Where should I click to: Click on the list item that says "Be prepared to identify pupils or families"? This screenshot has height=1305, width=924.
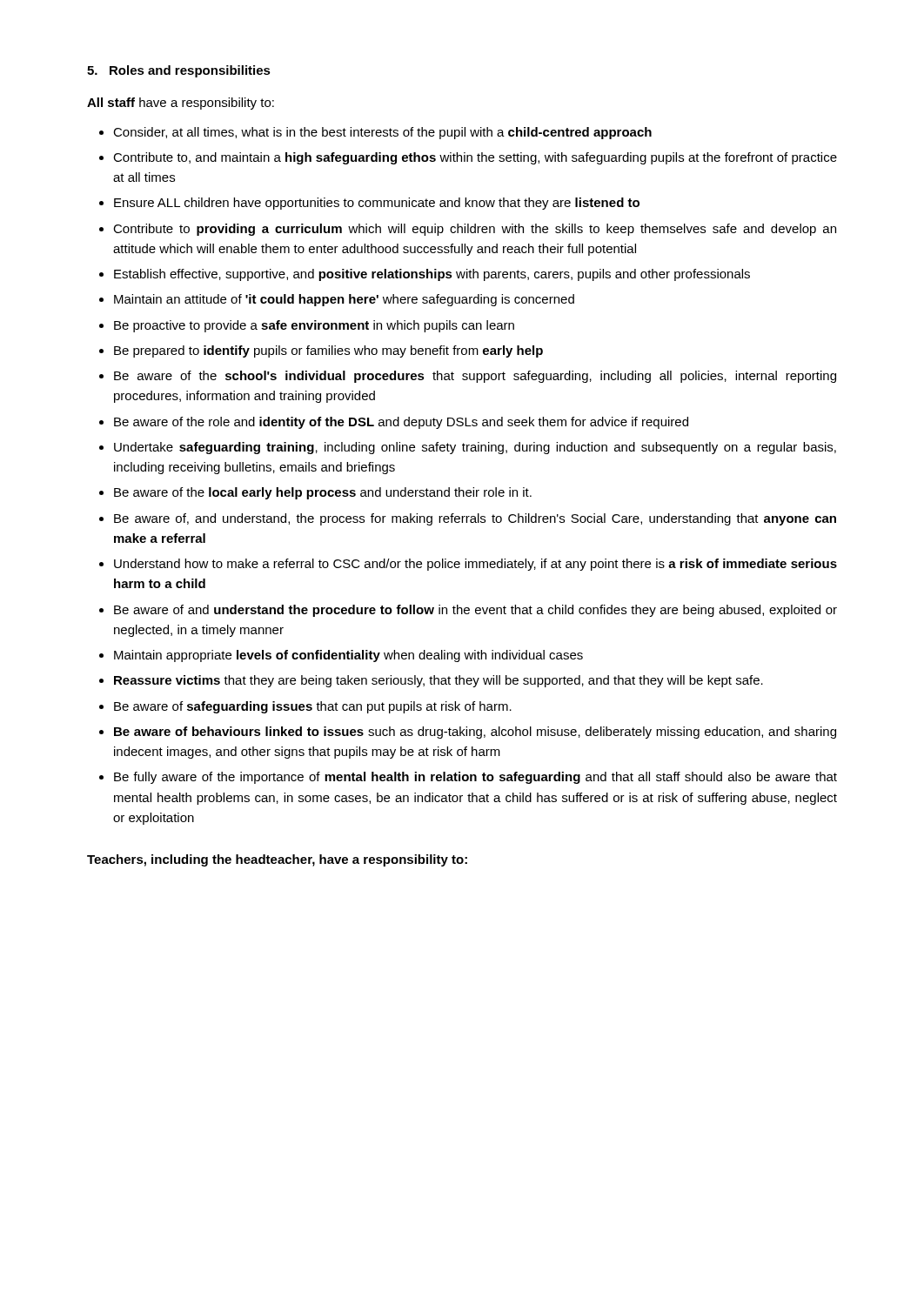328,350
